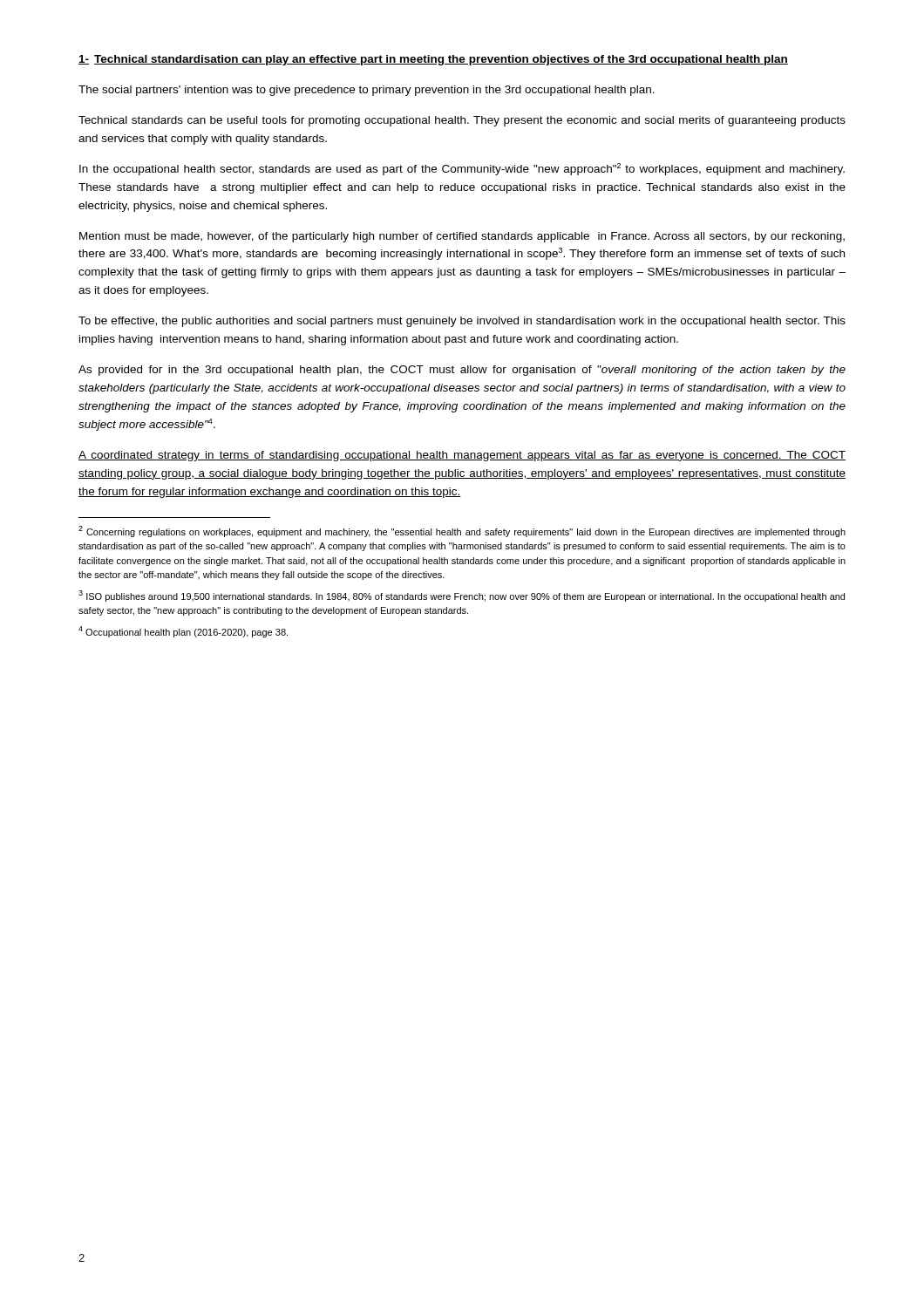Click the passage that begins "3 ISO publishes around"

tap(462, 602)
